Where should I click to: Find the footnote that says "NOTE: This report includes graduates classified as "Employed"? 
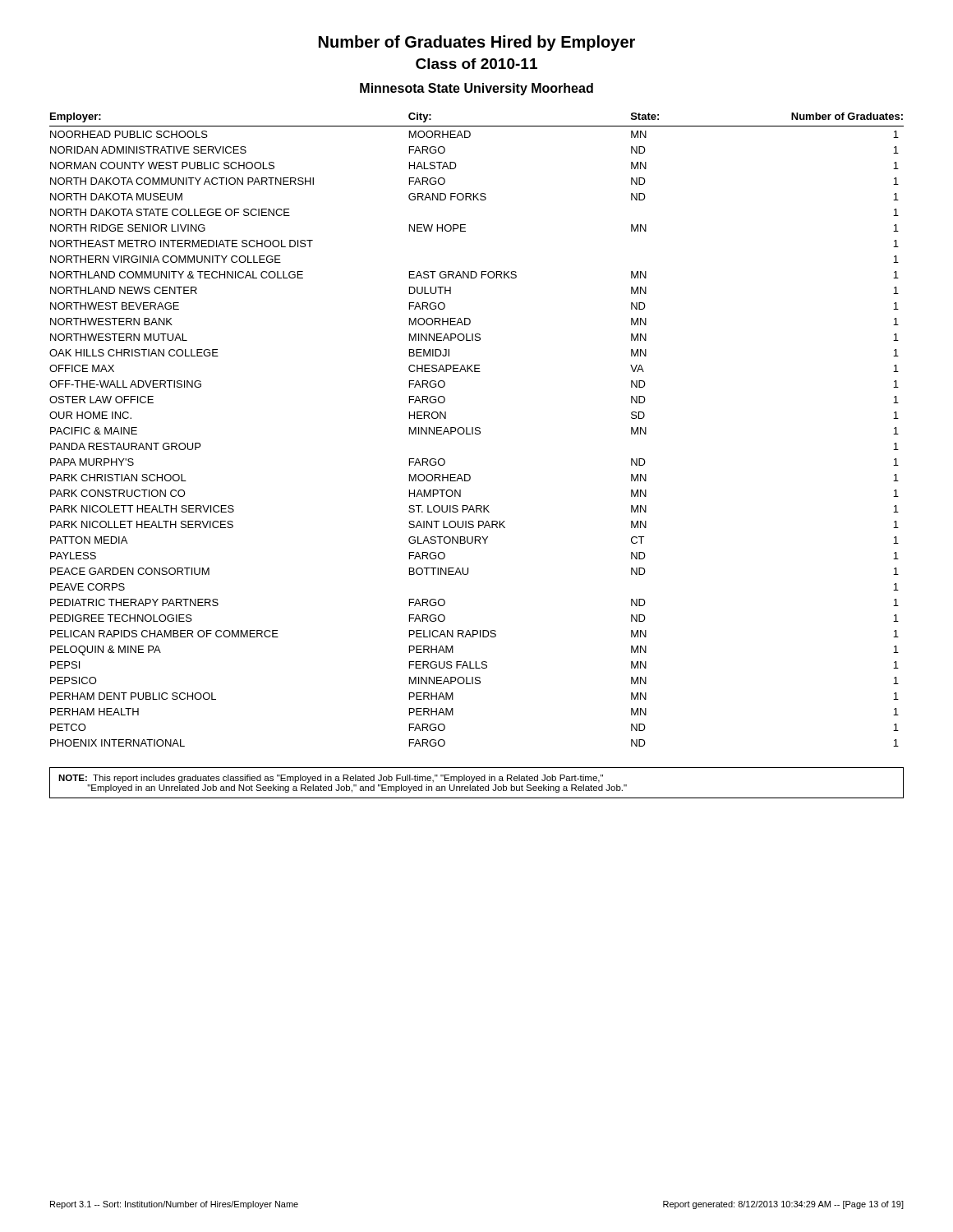click(343, 783)
